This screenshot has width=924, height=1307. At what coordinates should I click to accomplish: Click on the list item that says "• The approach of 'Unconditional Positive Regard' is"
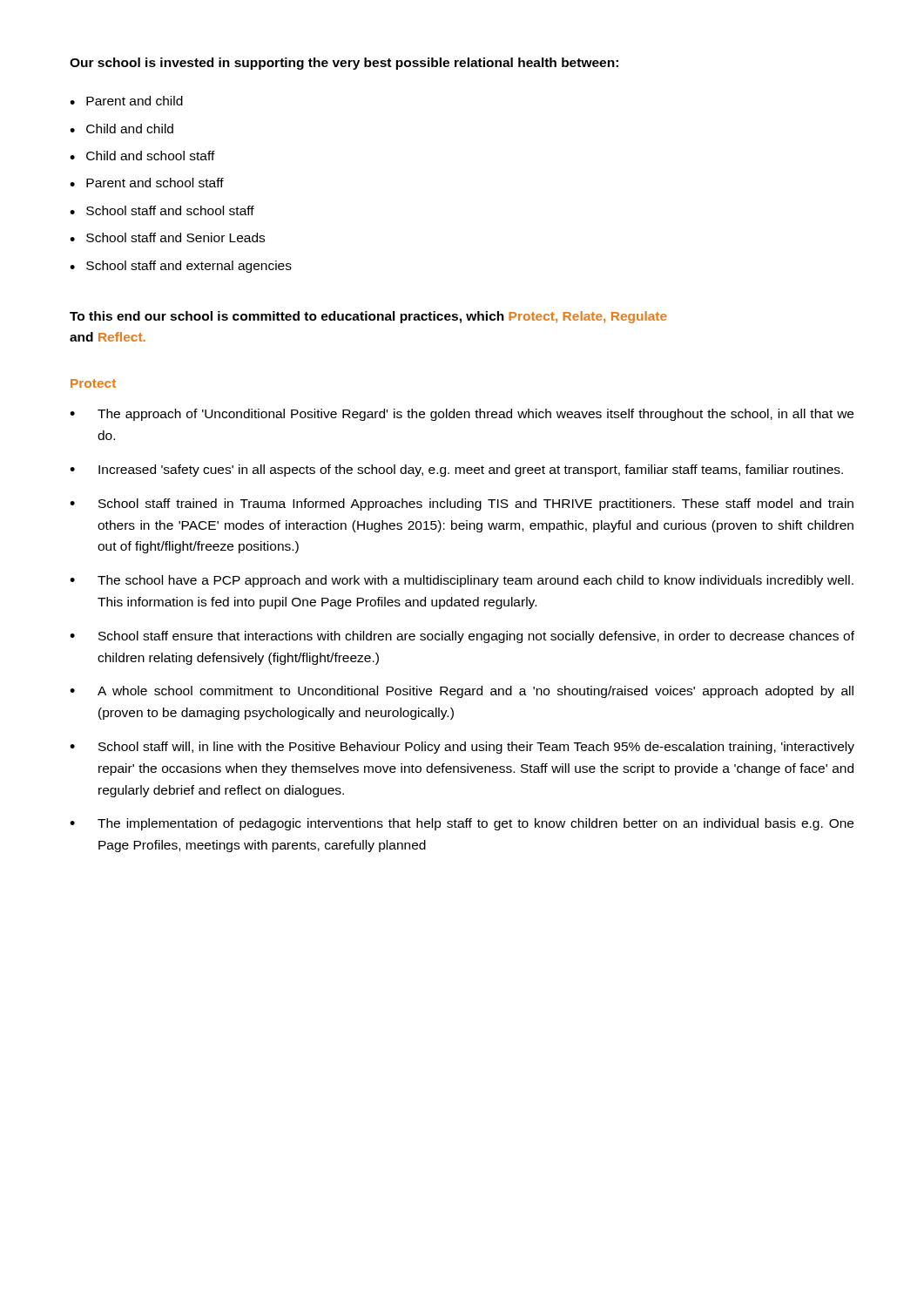click(x=462, y=425)
